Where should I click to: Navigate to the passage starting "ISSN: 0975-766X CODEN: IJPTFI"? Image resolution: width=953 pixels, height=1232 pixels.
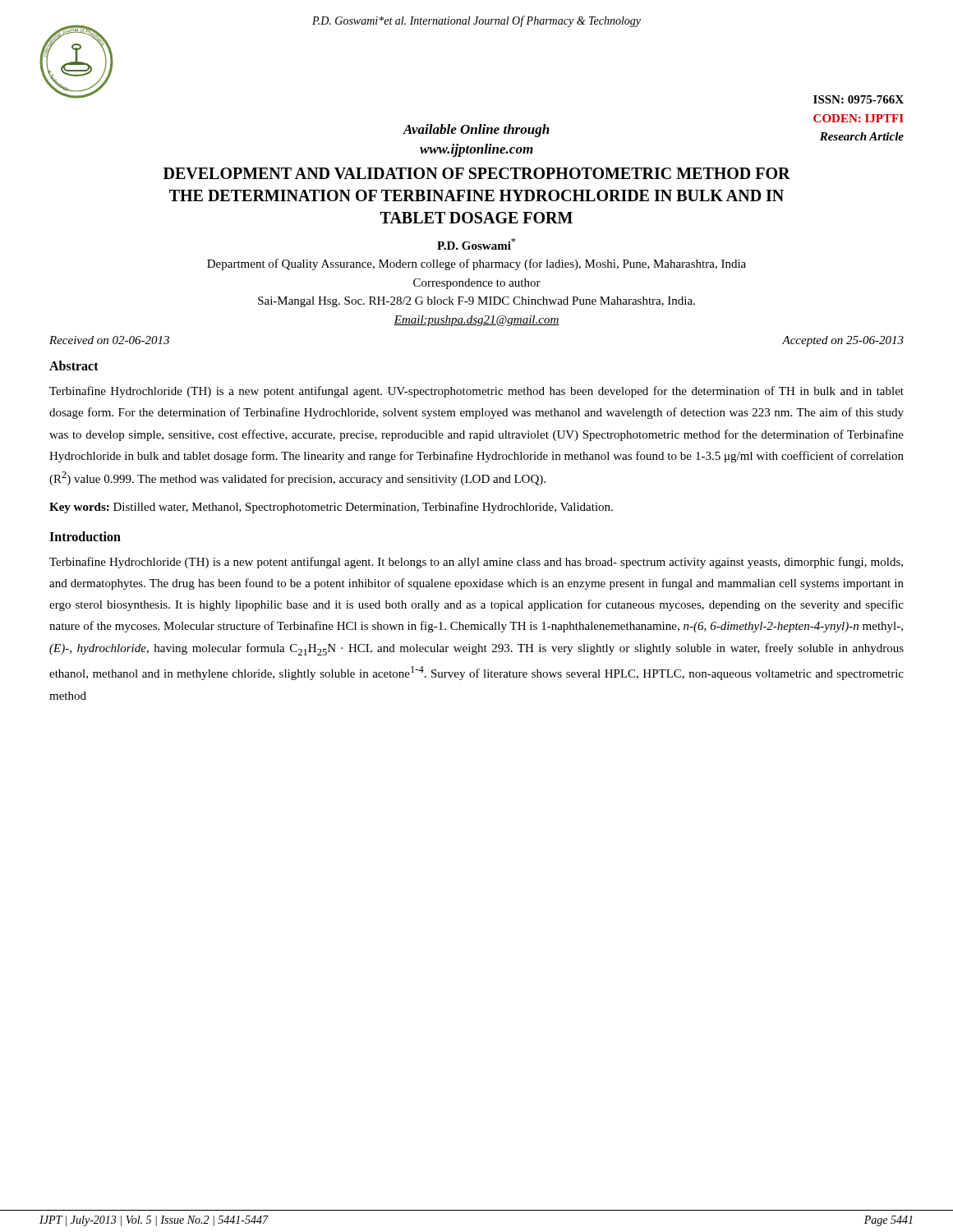coord(858,118)
